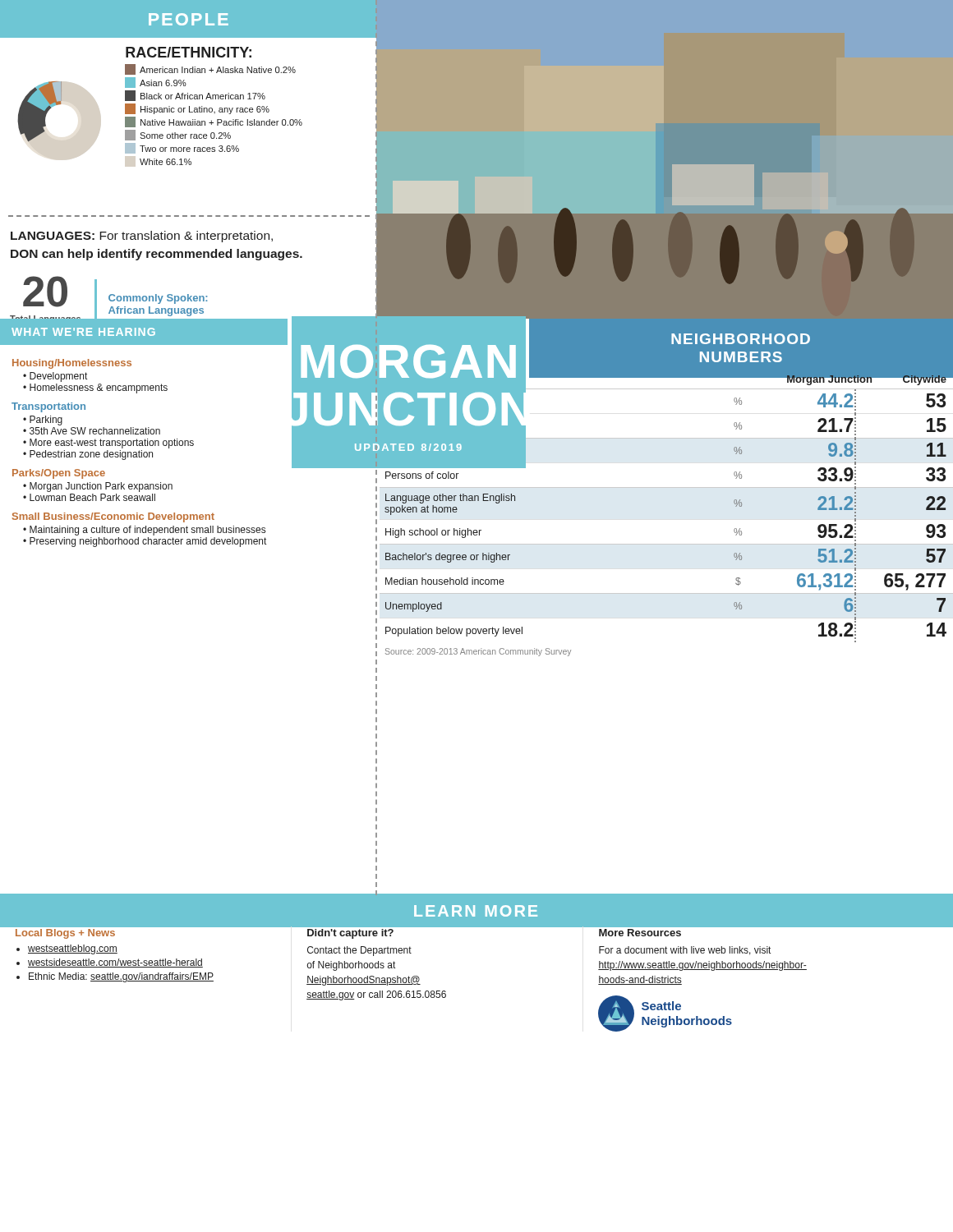This screenshot has width=953, height=1232.
Task: Click on the section header containing "NEIGHBORHOOD NUMBERS"
Action: click(x=741, y=348)
